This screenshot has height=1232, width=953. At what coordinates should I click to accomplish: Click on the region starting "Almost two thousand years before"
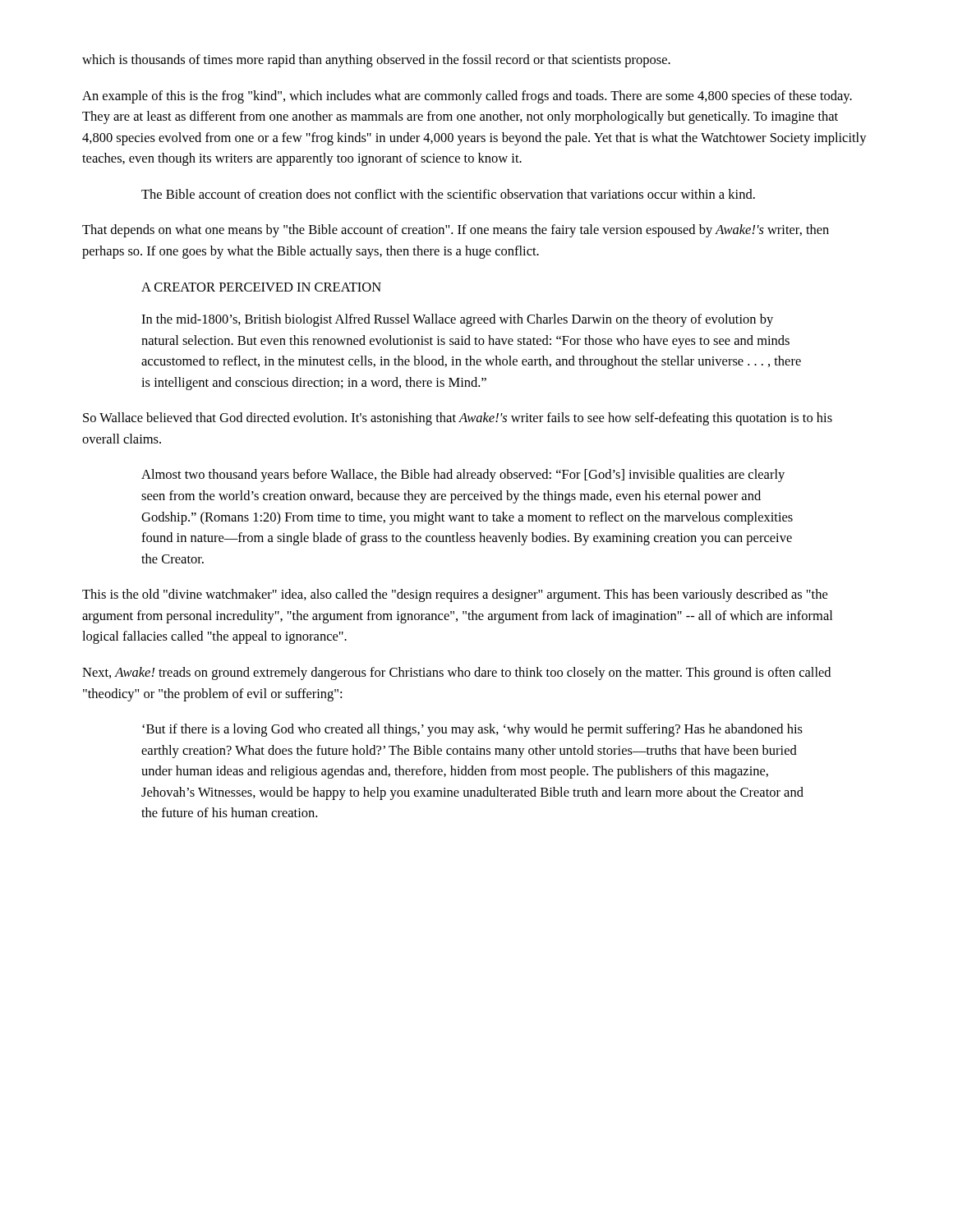click(x=467, y=517)
